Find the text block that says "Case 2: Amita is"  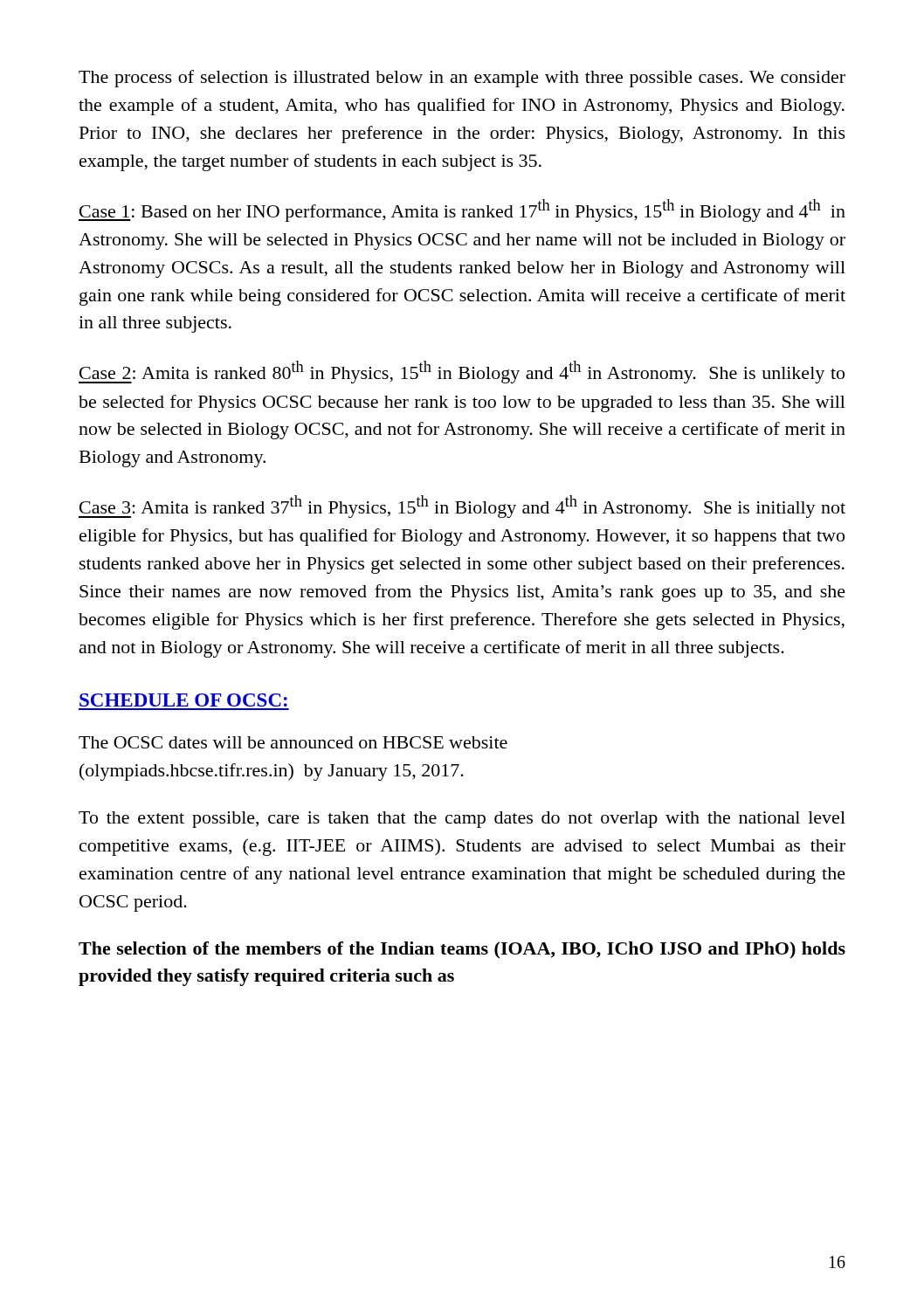(462, 413)
